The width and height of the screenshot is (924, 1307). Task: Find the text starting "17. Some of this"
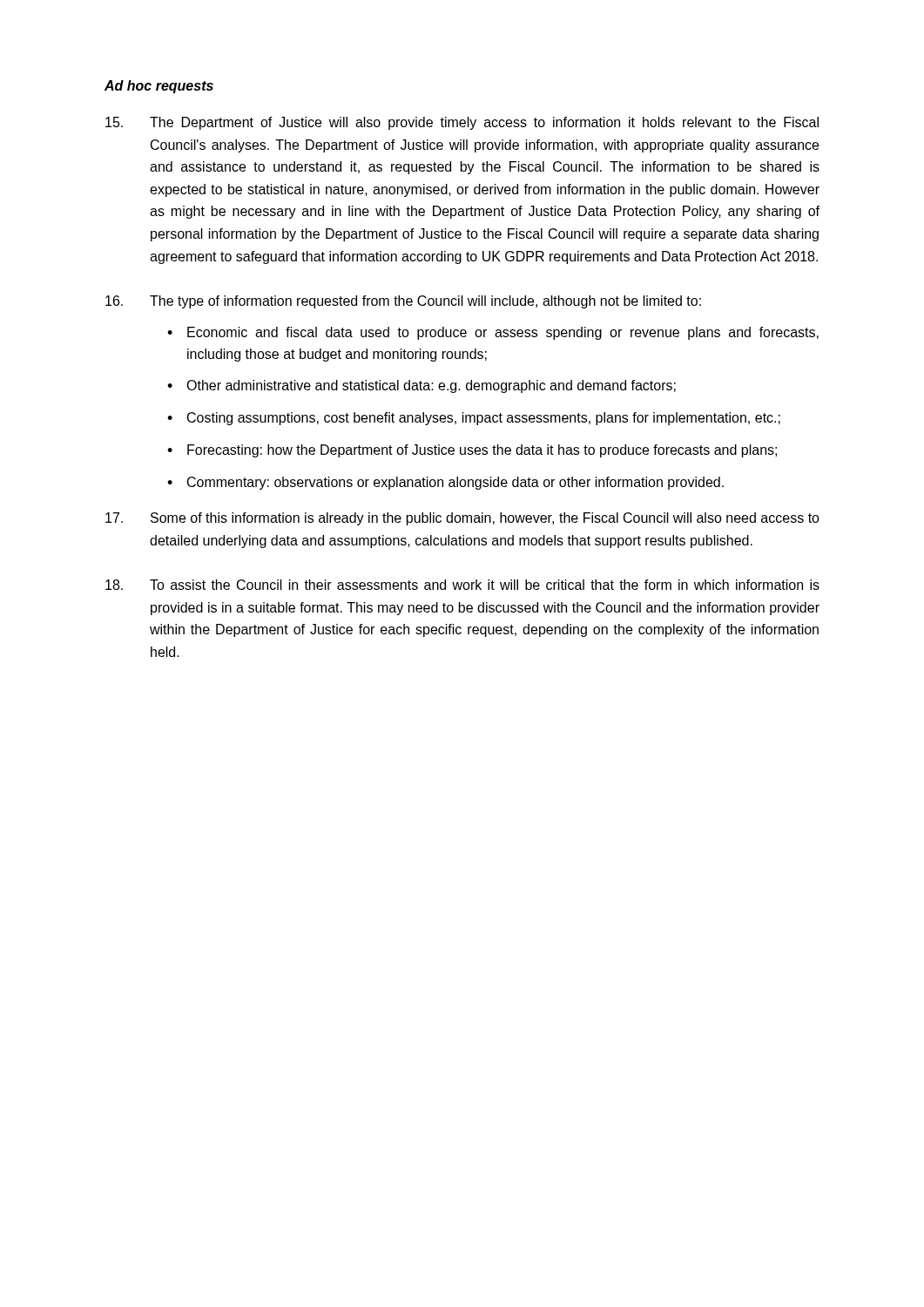[462, 529]
